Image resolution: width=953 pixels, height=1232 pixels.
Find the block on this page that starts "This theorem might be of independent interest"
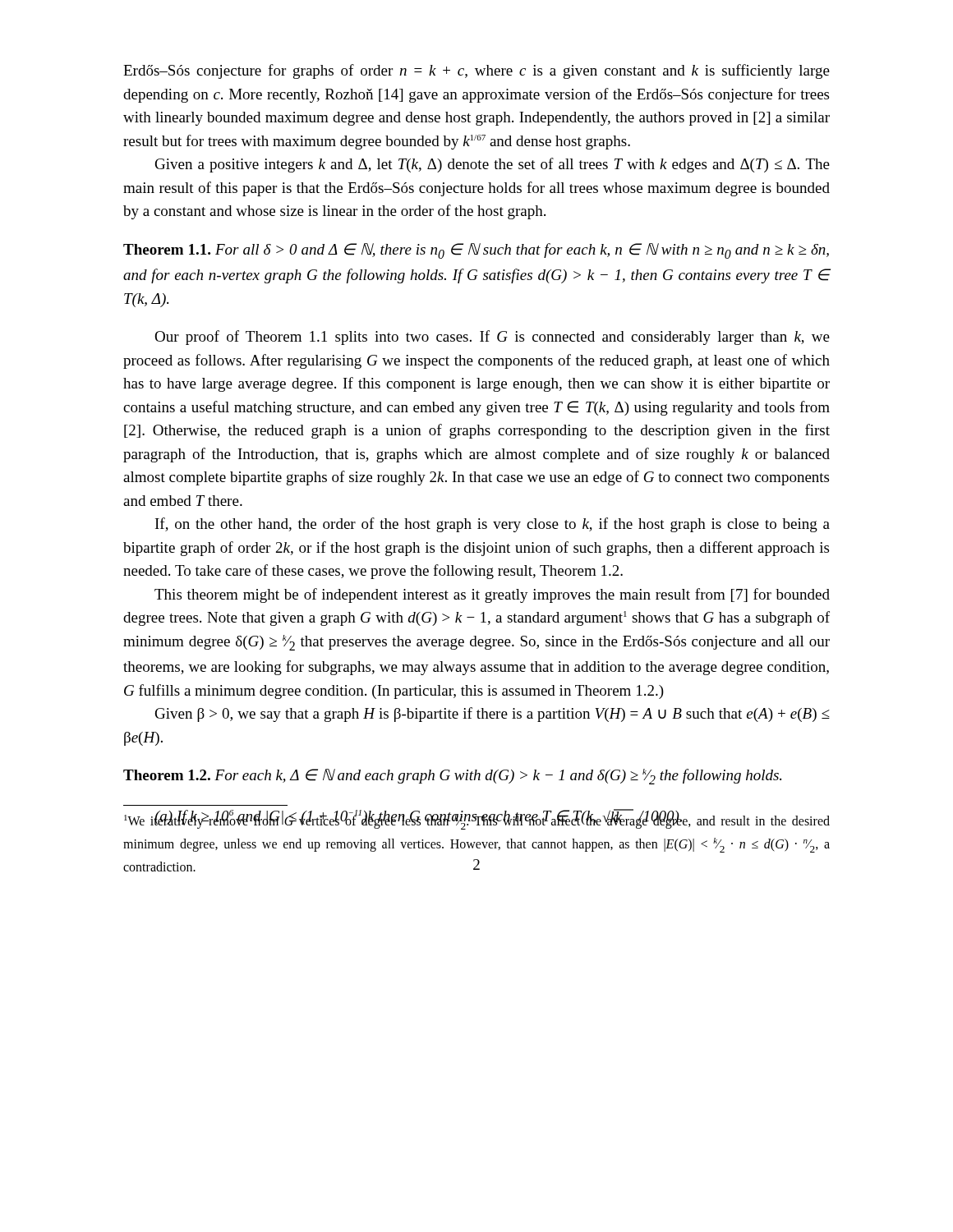click(476, 642)
